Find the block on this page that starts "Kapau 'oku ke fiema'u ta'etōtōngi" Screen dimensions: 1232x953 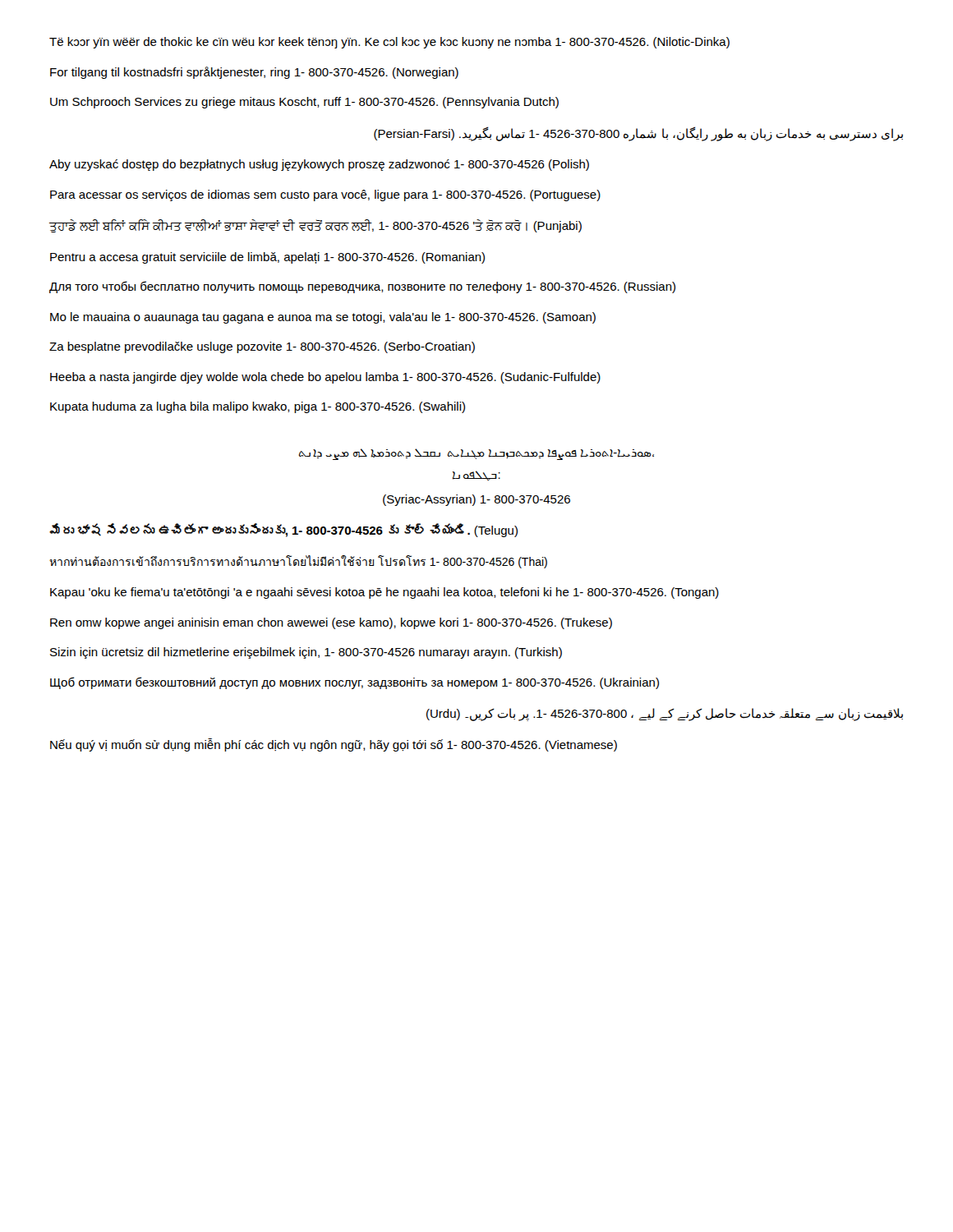pyautogui.click(x=384, y=592)
